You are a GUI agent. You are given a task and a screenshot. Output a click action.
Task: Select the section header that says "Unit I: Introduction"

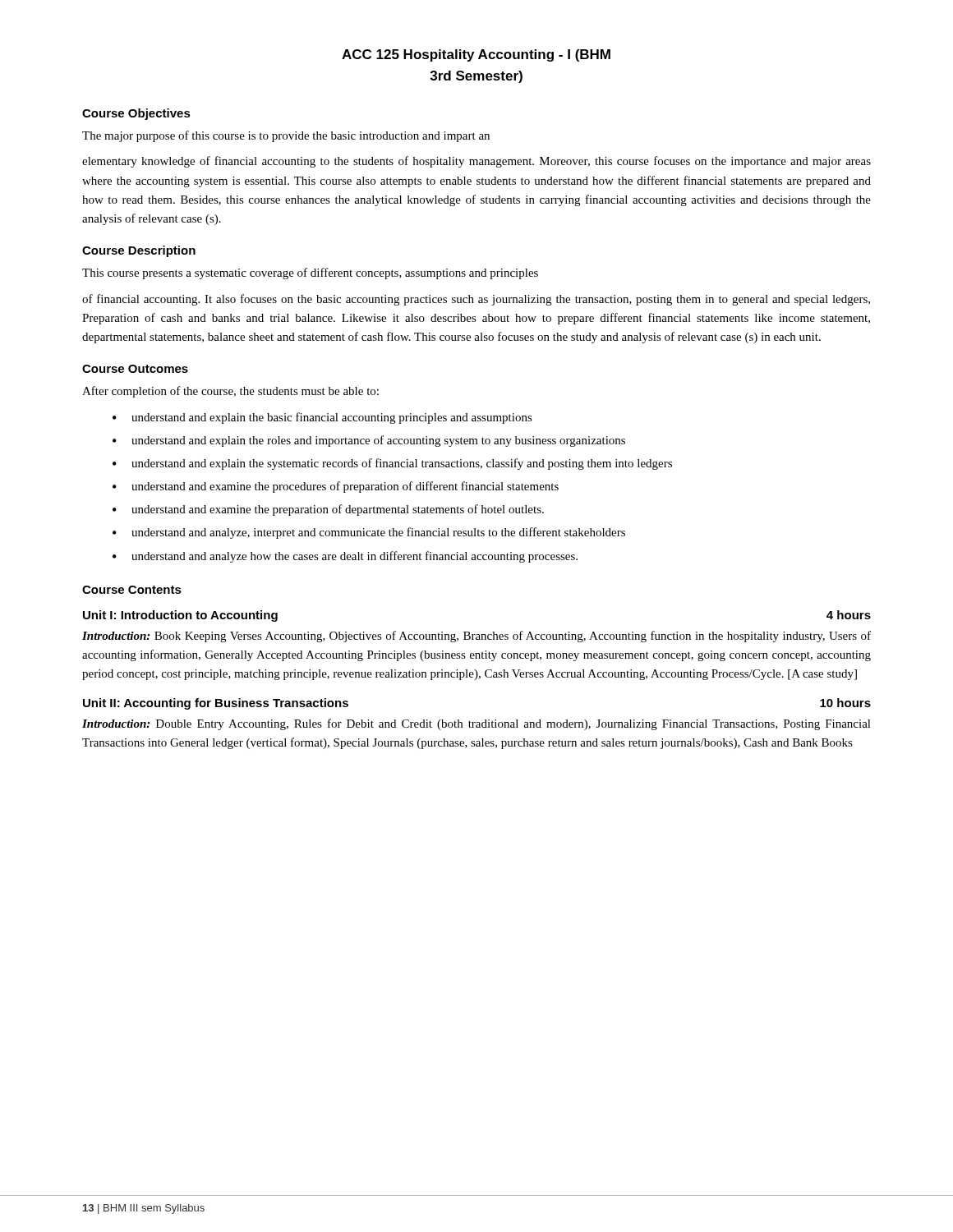click(180, 616)
